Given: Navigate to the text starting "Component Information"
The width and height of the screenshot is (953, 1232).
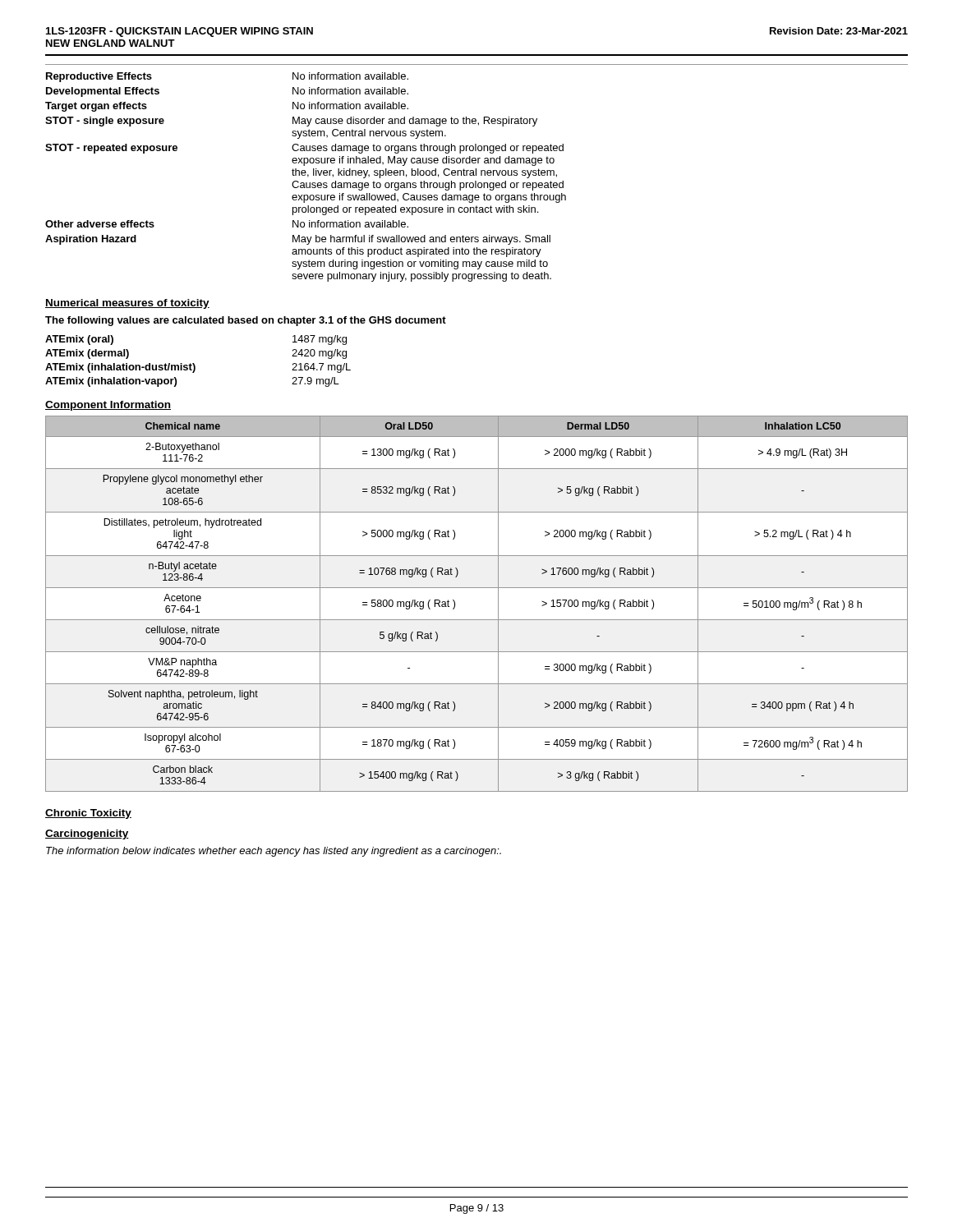Looking at the screenshot, I should pos(108,404).
